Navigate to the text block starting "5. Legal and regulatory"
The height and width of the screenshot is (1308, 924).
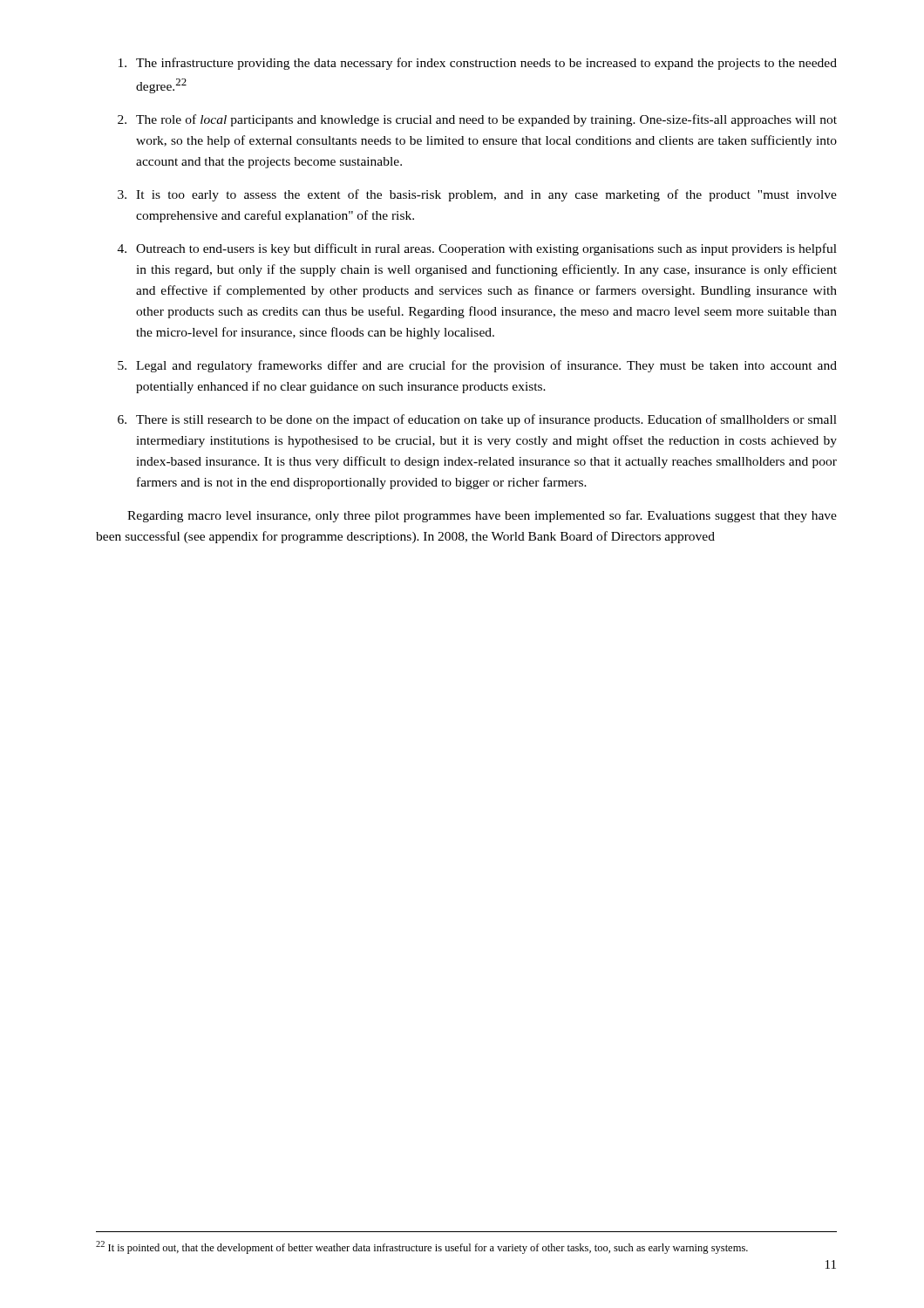coord(466,376)
